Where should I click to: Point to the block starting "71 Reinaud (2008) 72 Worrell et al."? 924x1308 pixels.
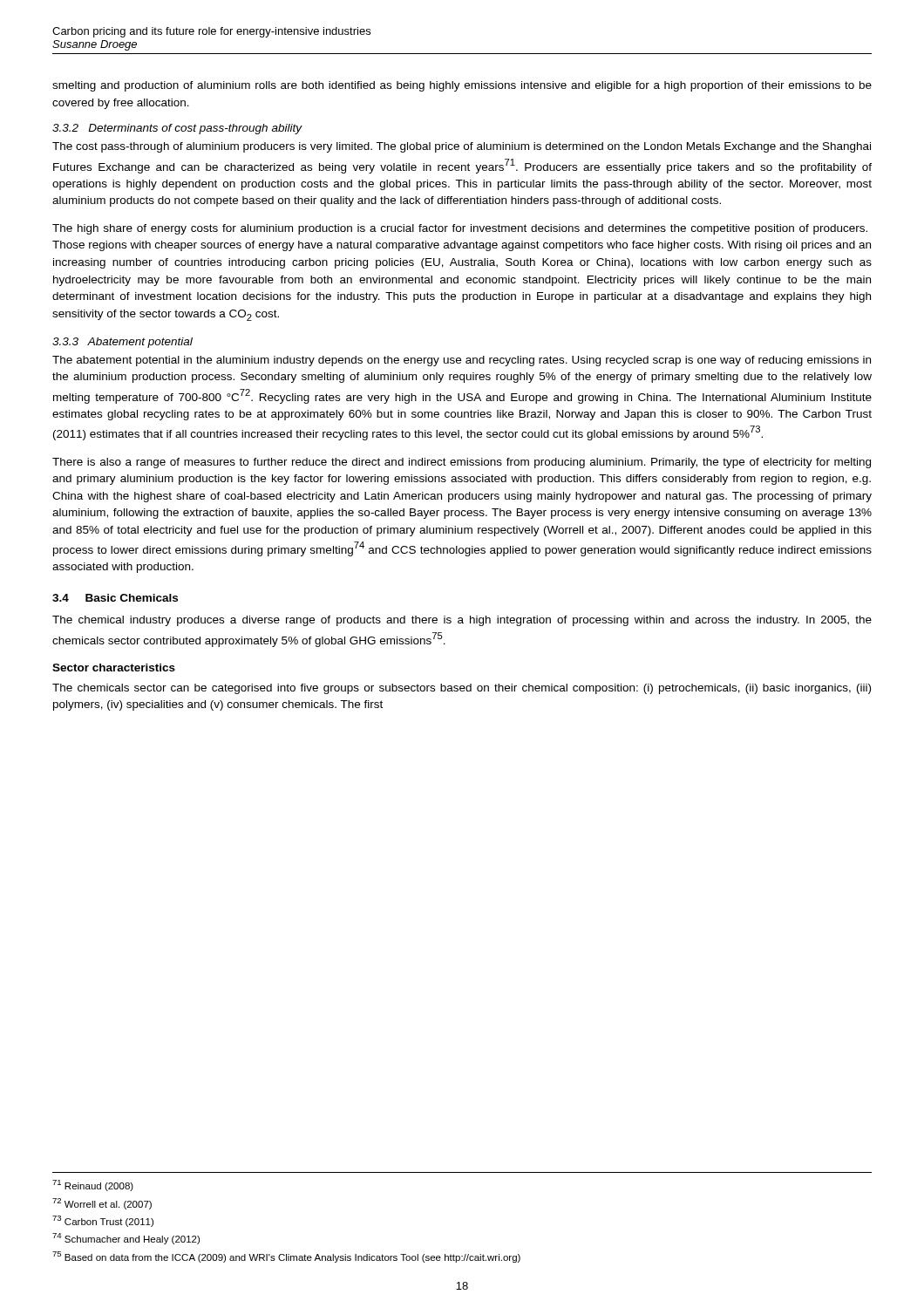(93, 1185)
